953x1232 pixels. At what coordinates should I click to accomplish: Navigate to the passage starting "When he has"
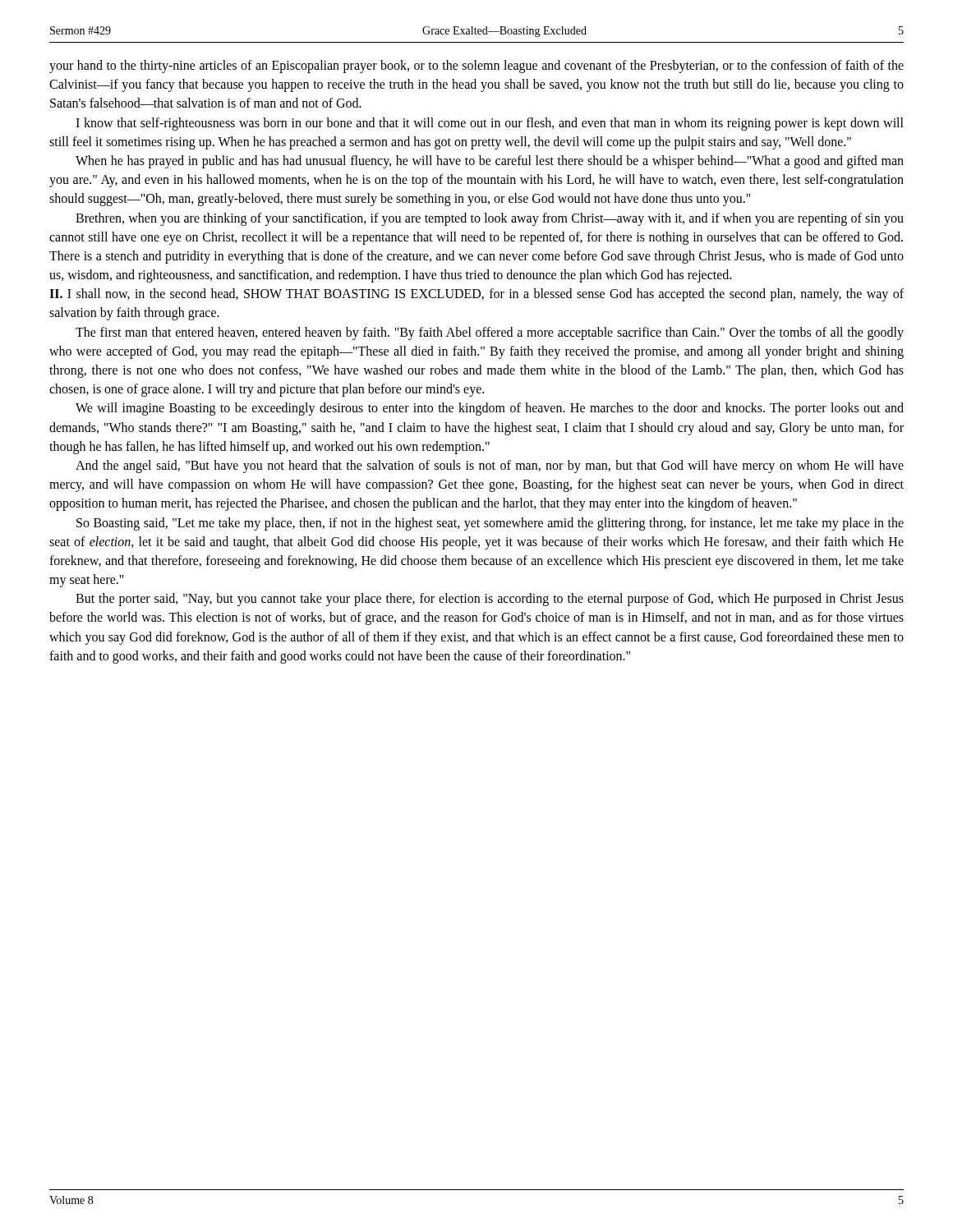476,180
